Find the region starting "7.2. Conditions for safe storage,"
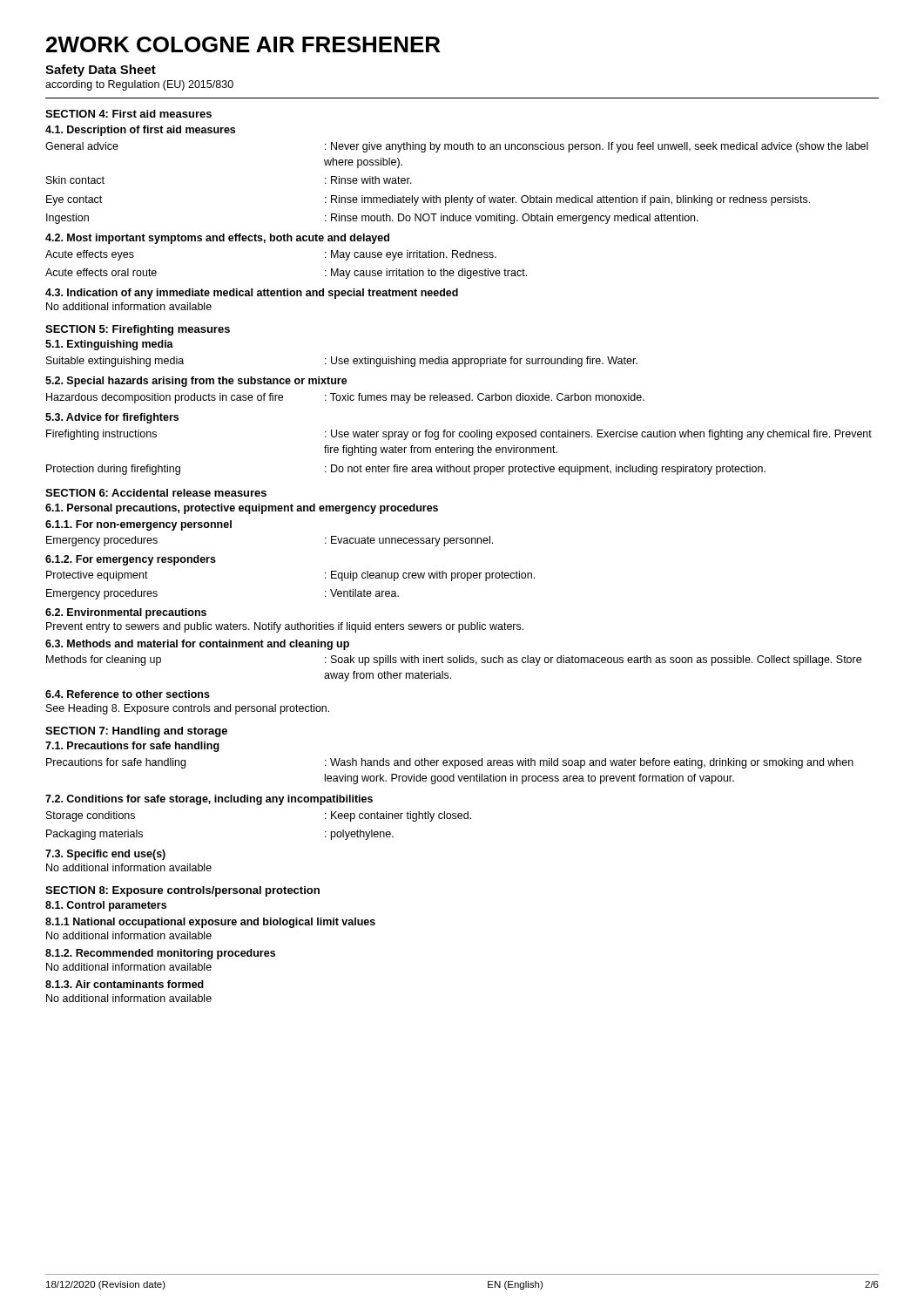This screenshot has width=924, height=1307. 209,799
